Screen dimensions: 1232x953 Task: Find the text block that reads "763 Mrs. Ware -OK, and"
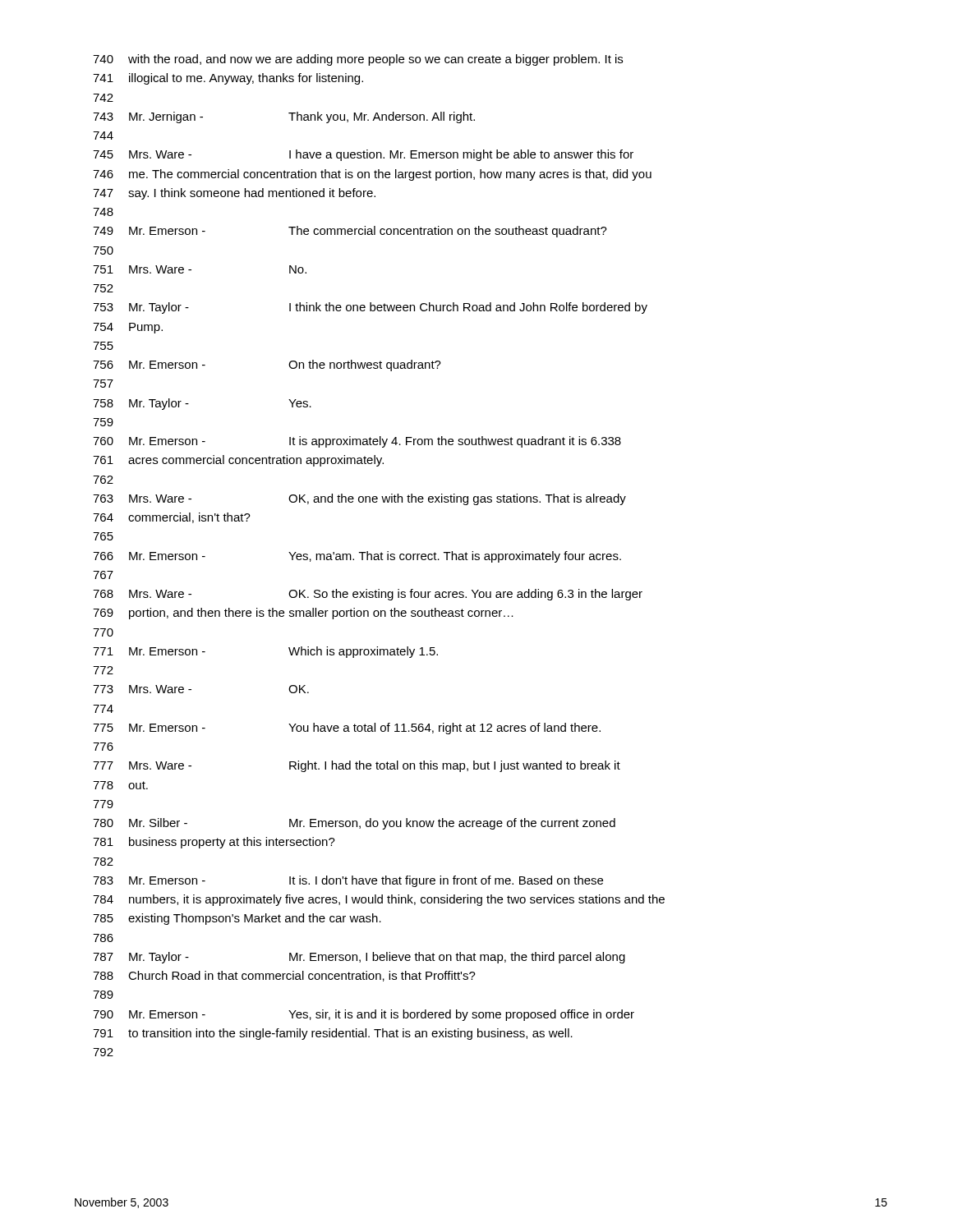coord(481,508)
